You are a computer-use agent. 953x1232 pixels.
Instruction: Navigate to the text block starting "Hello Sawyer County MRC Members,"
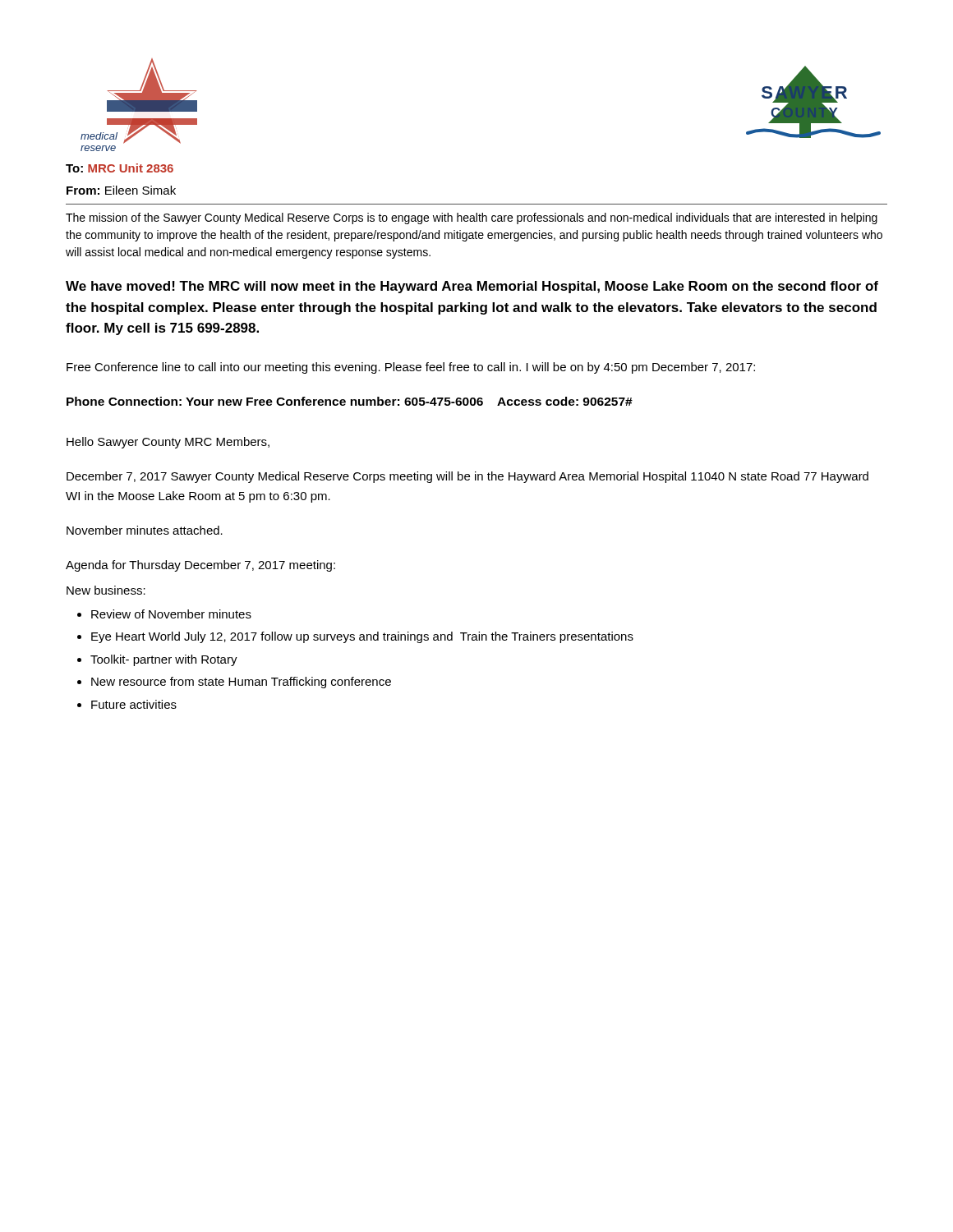(x=168, y=441)
